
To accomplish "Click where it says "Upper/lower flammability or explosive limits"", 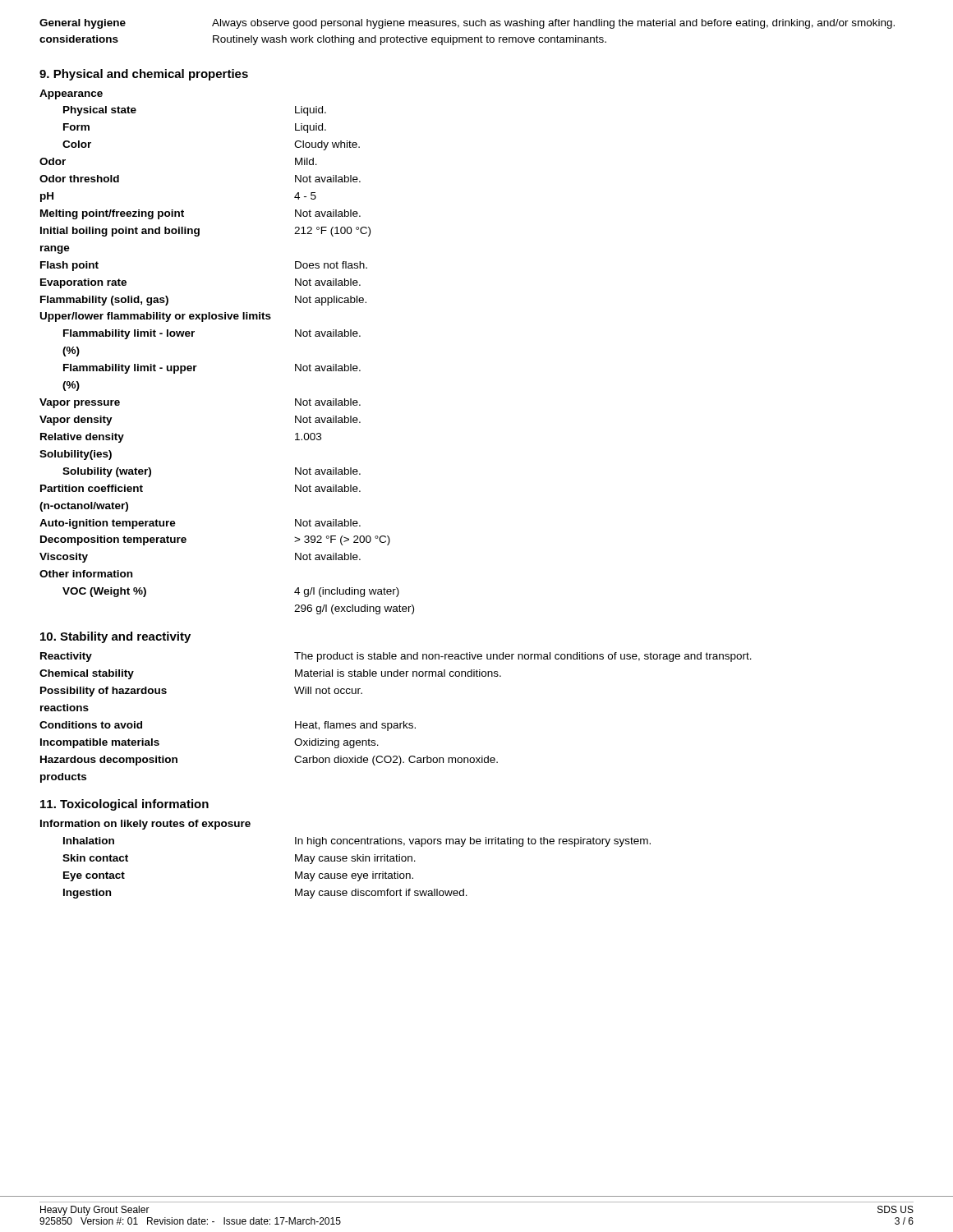I will click(156, 317).
